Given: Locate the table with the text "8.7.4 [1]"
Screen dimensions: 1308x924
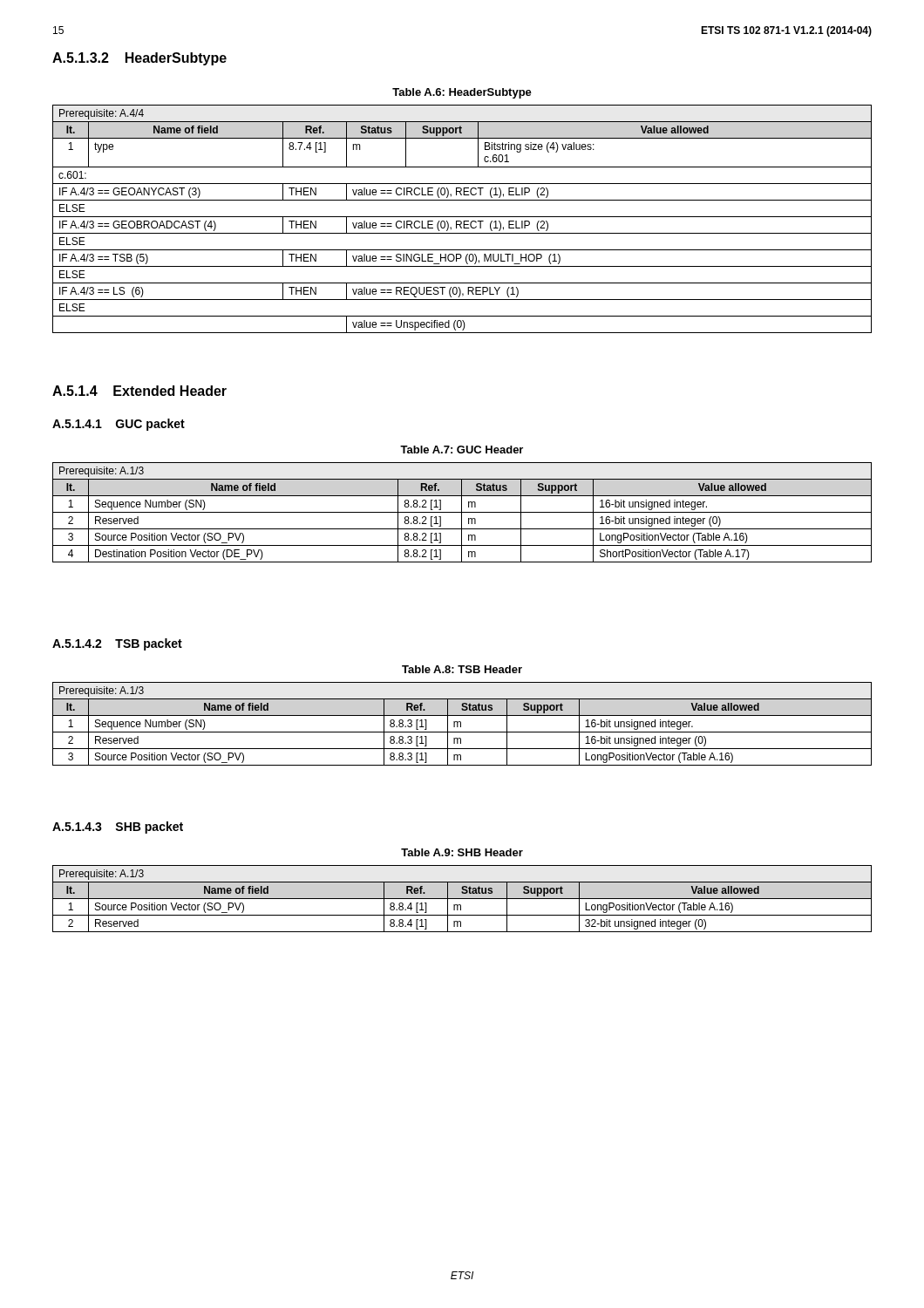Looking at the screenshot, I should pyautogui.click(x=462, y=219).
